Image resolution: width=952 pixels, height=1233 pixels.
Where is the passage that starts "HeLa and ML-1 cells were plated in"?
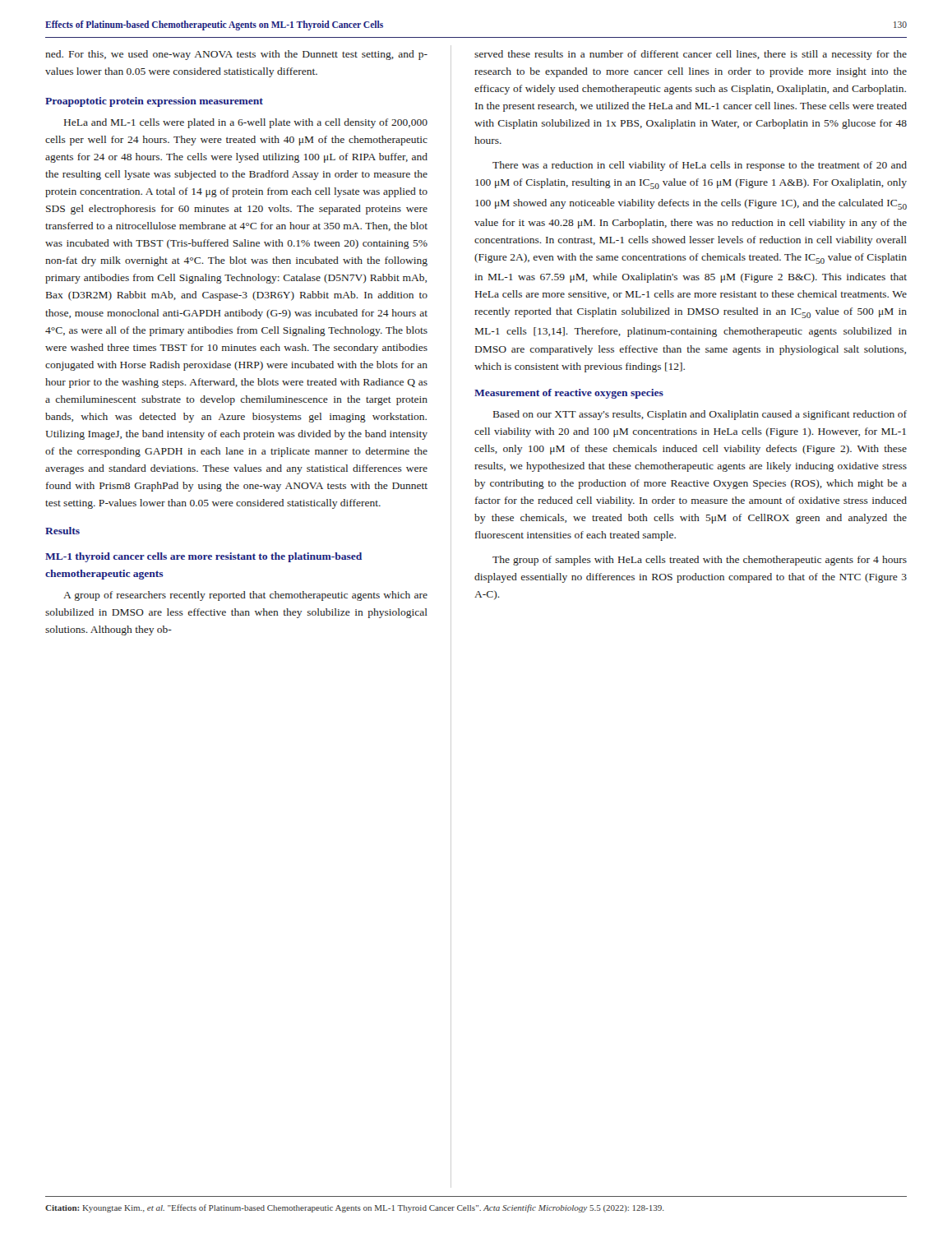[x=236, y=312]
